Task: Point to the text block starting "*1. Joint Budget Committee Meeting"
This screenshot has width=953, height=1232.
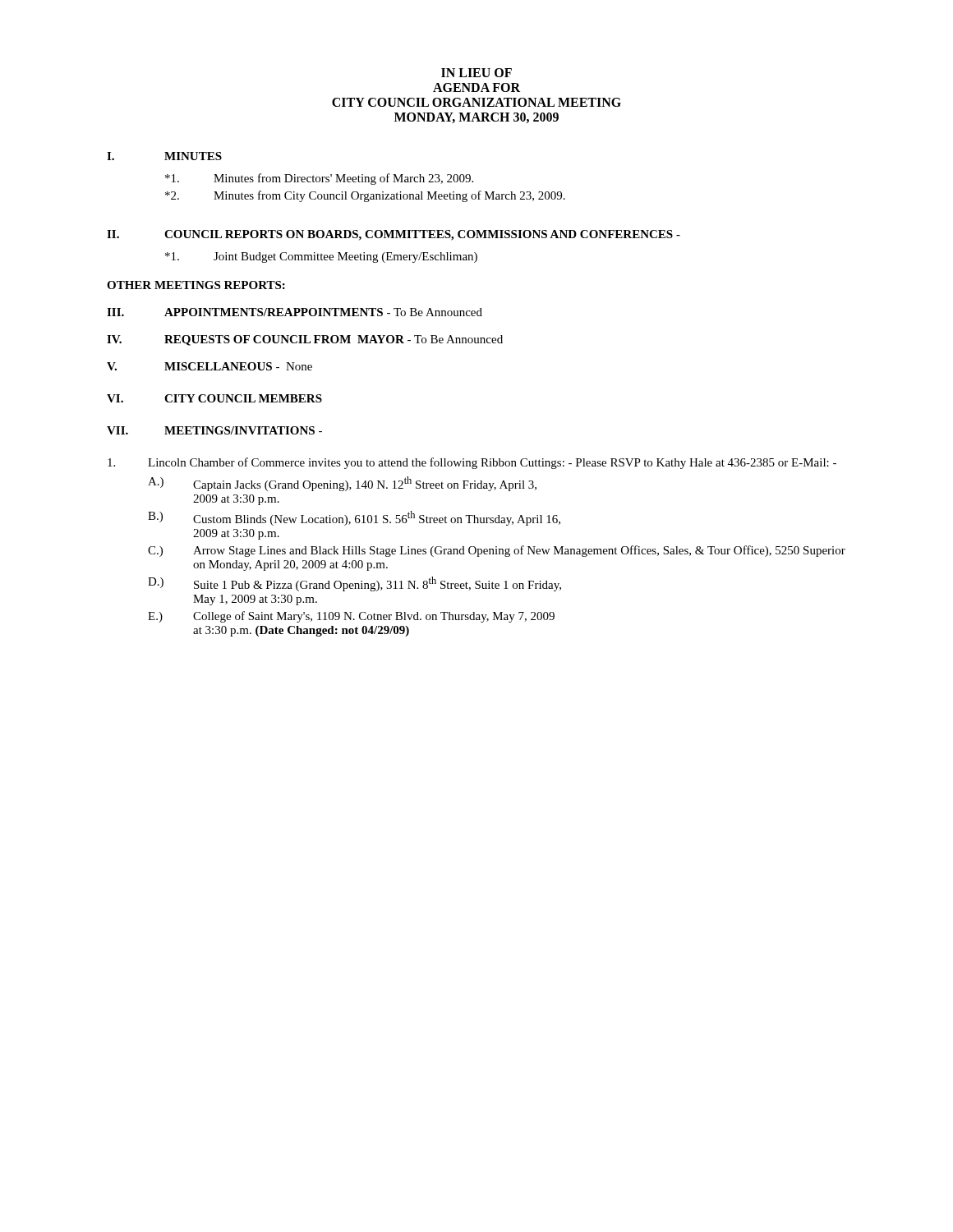Action: (x=321, y=257)
